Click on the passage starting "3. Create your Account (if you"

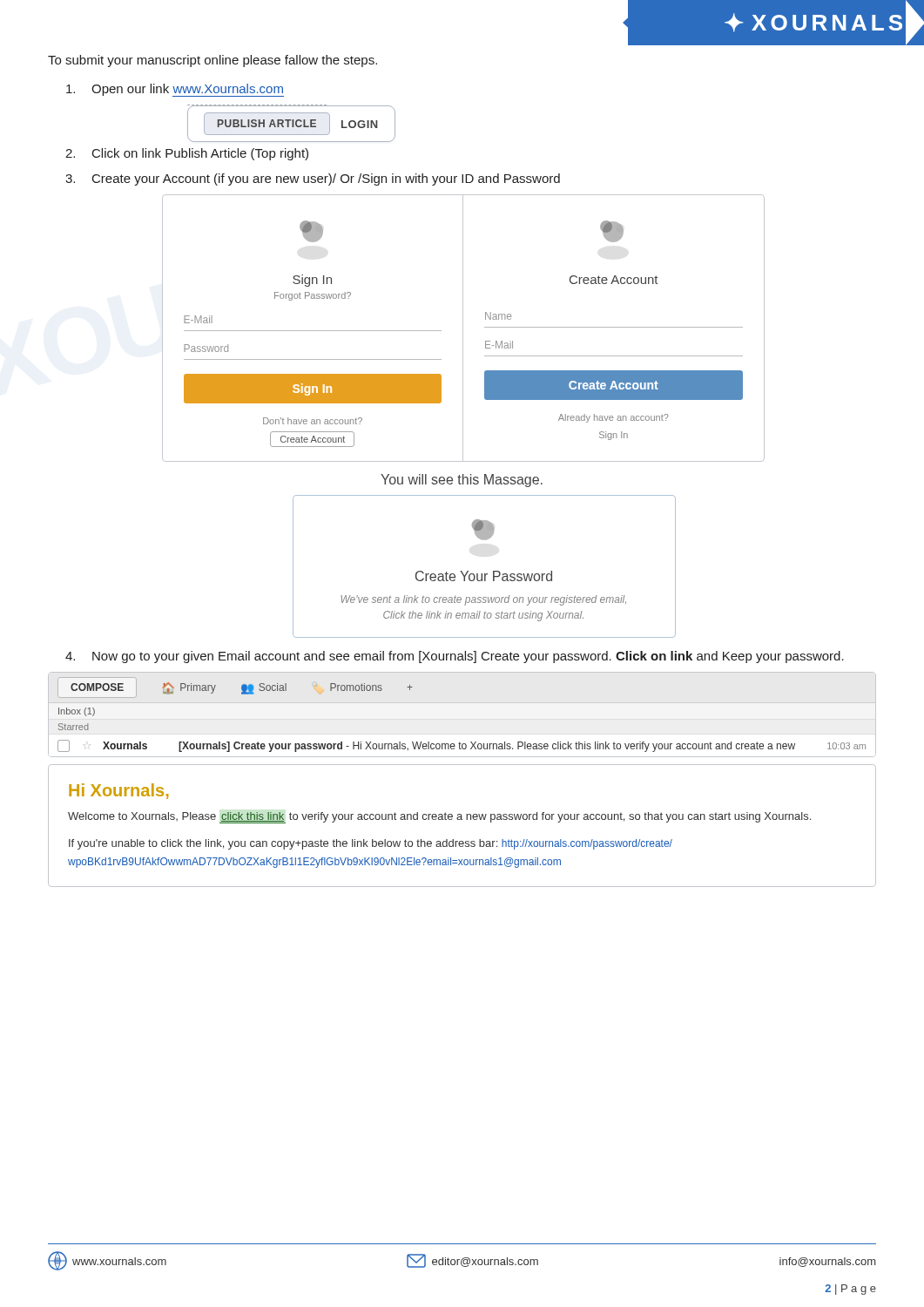click(313, 178)
